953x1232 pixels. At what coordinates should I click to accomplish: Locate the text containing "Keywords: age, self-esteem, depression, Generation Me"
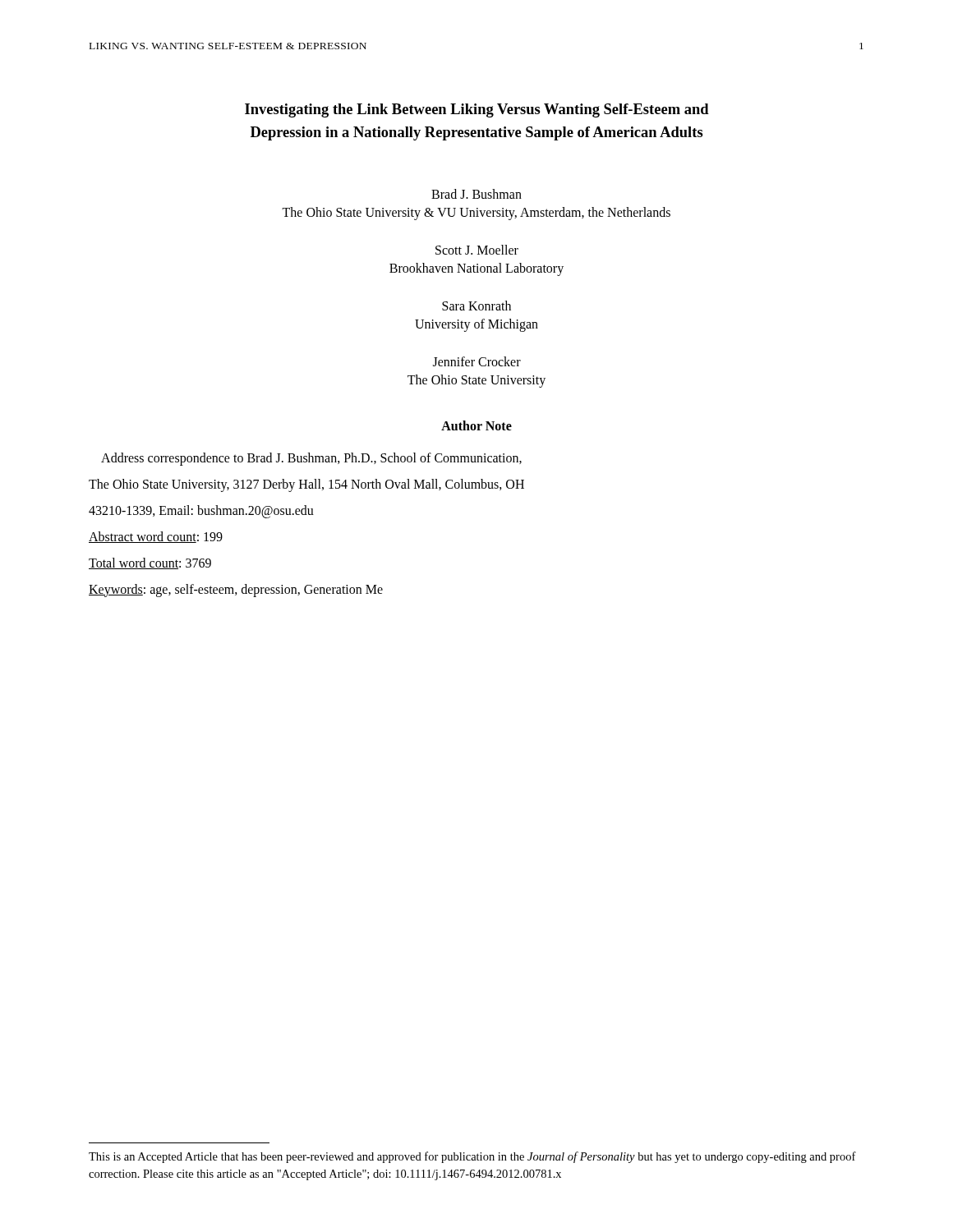(x=236, y=589)
